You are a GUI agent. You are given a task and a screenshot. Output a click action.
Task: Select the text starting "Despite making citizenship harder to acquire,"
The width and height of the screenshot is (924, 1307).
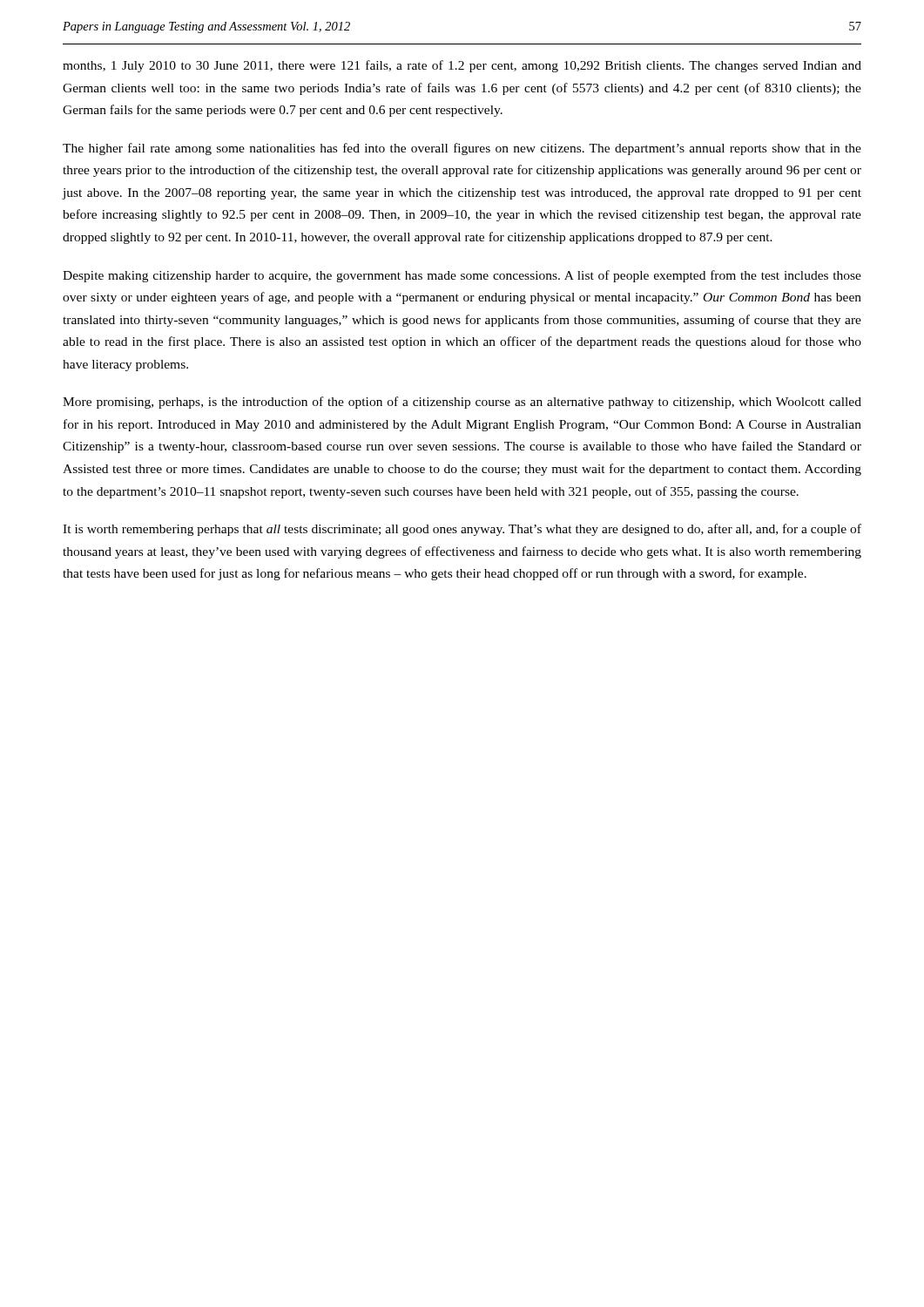coord(462,319)
